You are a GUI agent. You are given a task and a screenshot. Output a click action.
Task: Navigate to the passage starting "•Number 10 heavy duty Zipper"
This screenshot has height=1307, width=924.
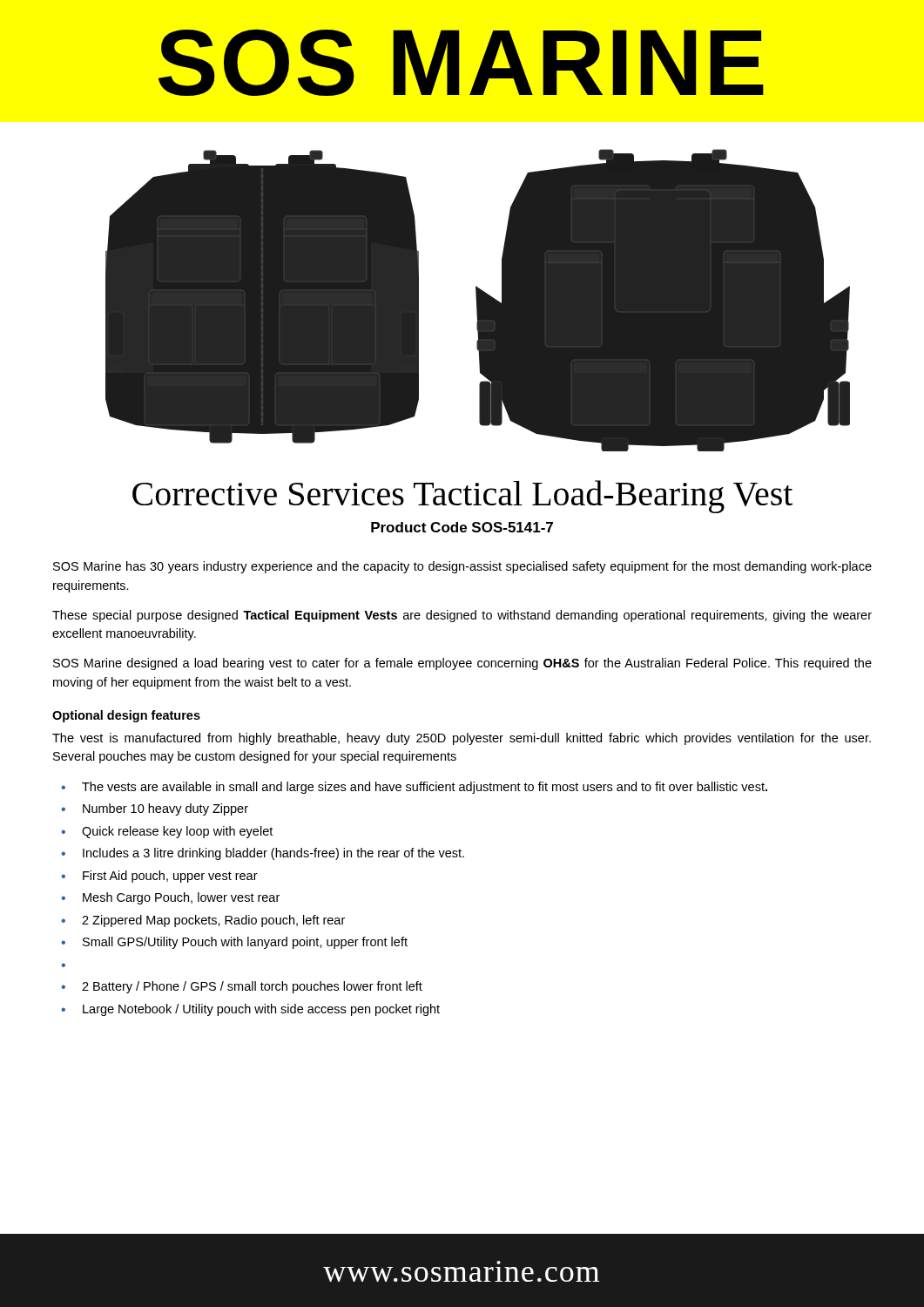pos(155,809)
